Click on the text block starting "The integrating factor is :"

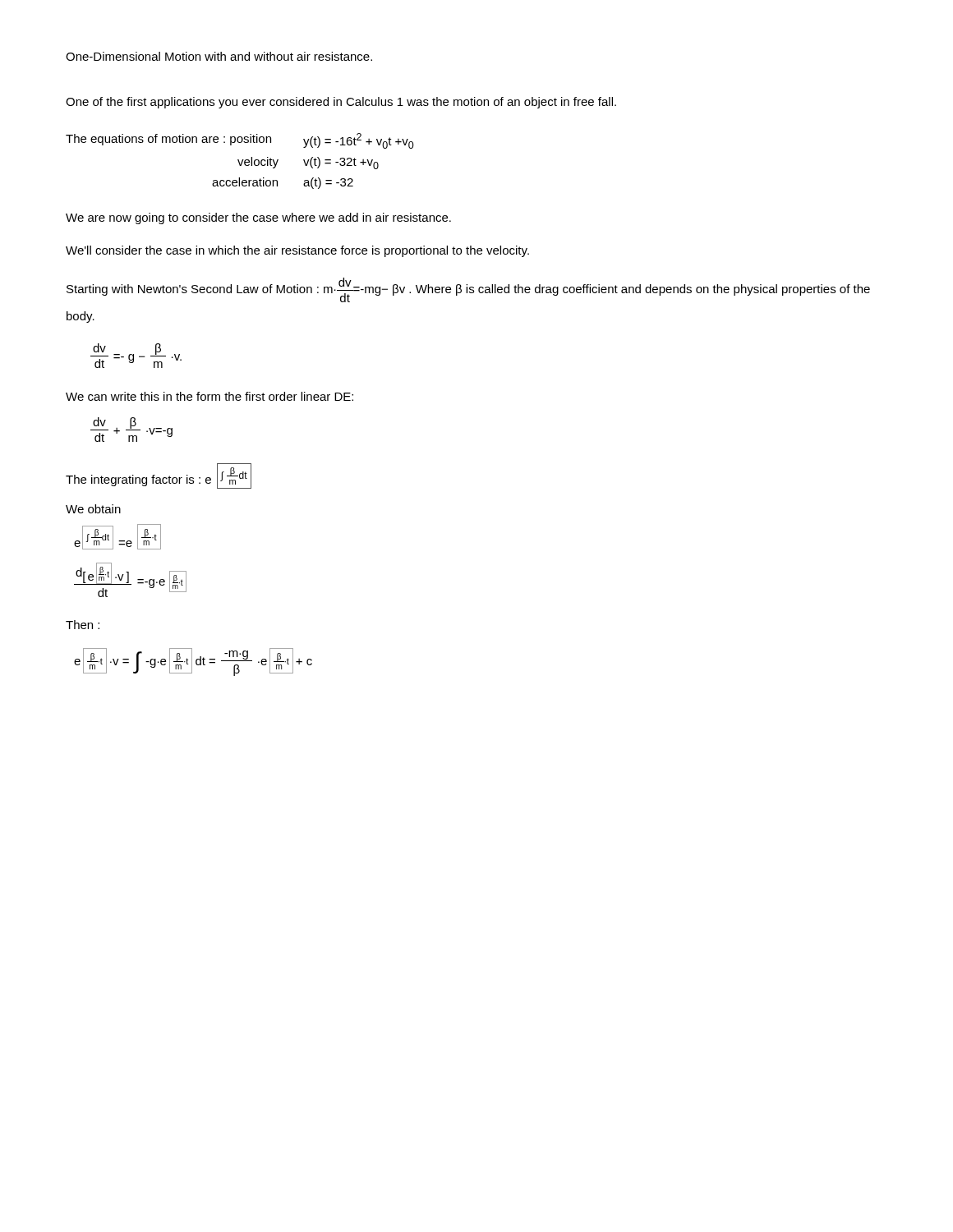tap(158, 476)
